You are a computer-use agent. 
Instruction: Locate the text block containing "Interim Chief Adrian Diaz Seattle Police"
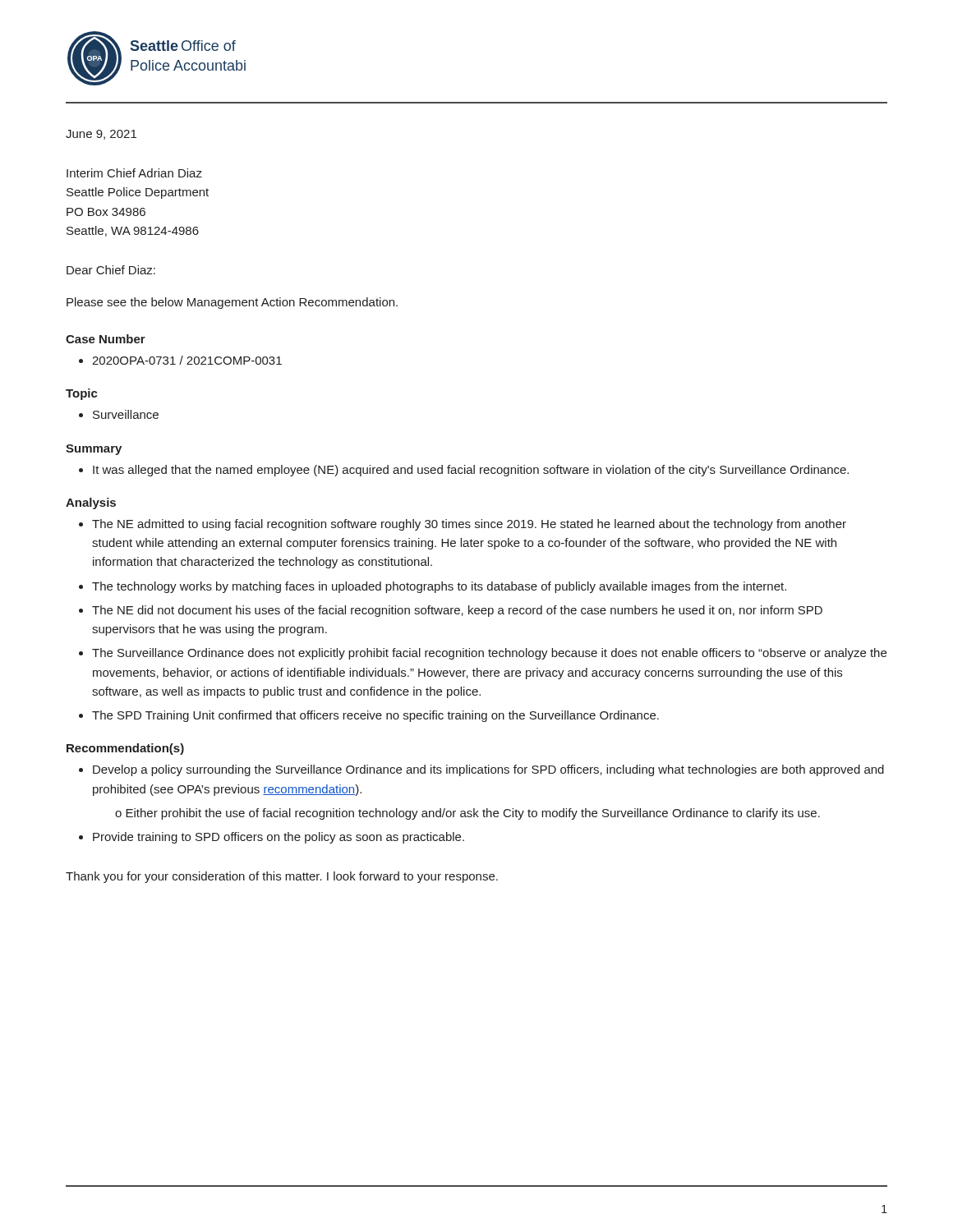pos(137,202)
